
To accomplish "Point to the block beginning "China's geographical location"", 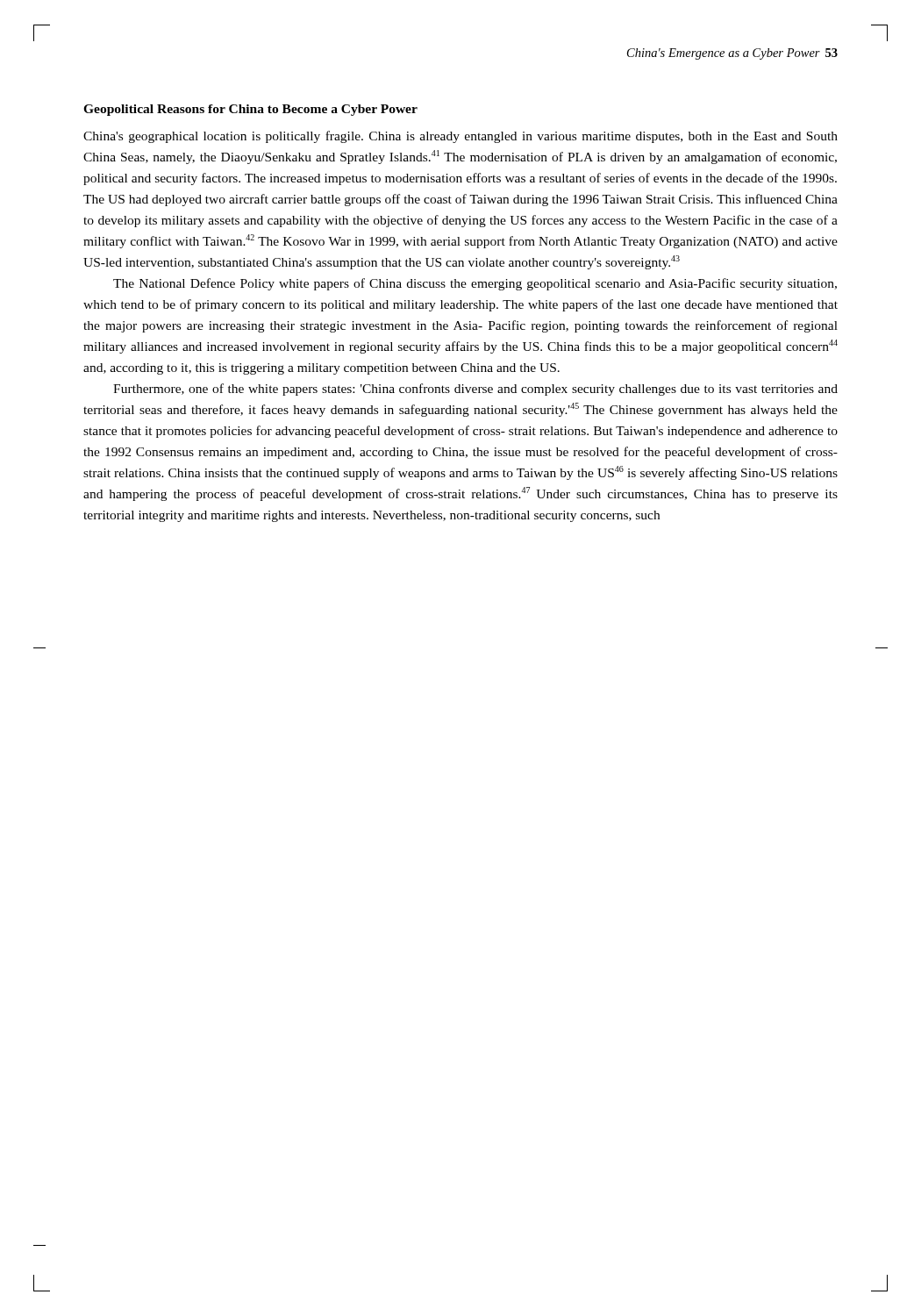I will coord(460,326).
